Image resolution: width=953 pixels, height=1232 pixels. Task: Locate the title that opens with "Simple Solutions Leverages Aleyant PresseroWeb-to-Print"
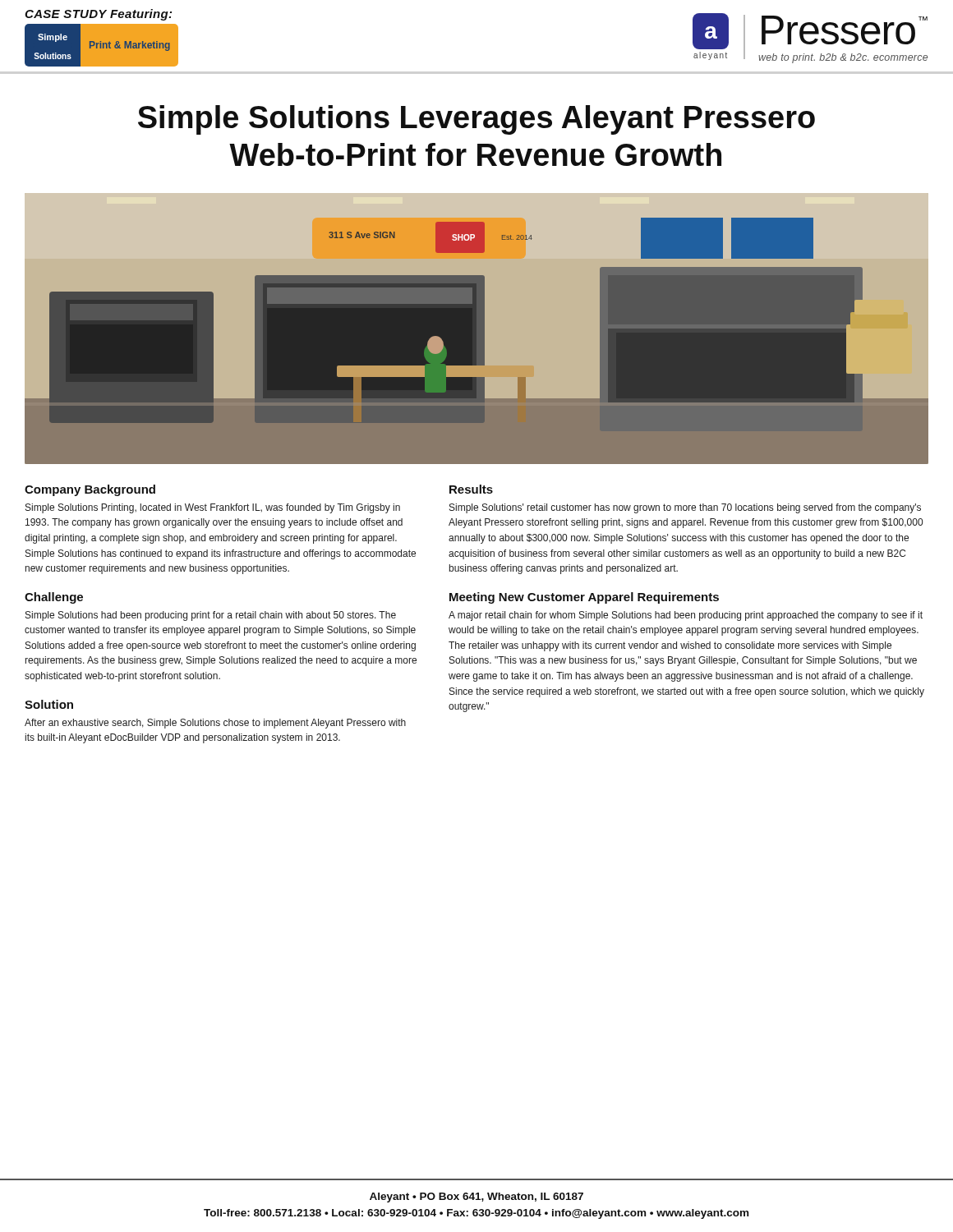click(476, 137)
